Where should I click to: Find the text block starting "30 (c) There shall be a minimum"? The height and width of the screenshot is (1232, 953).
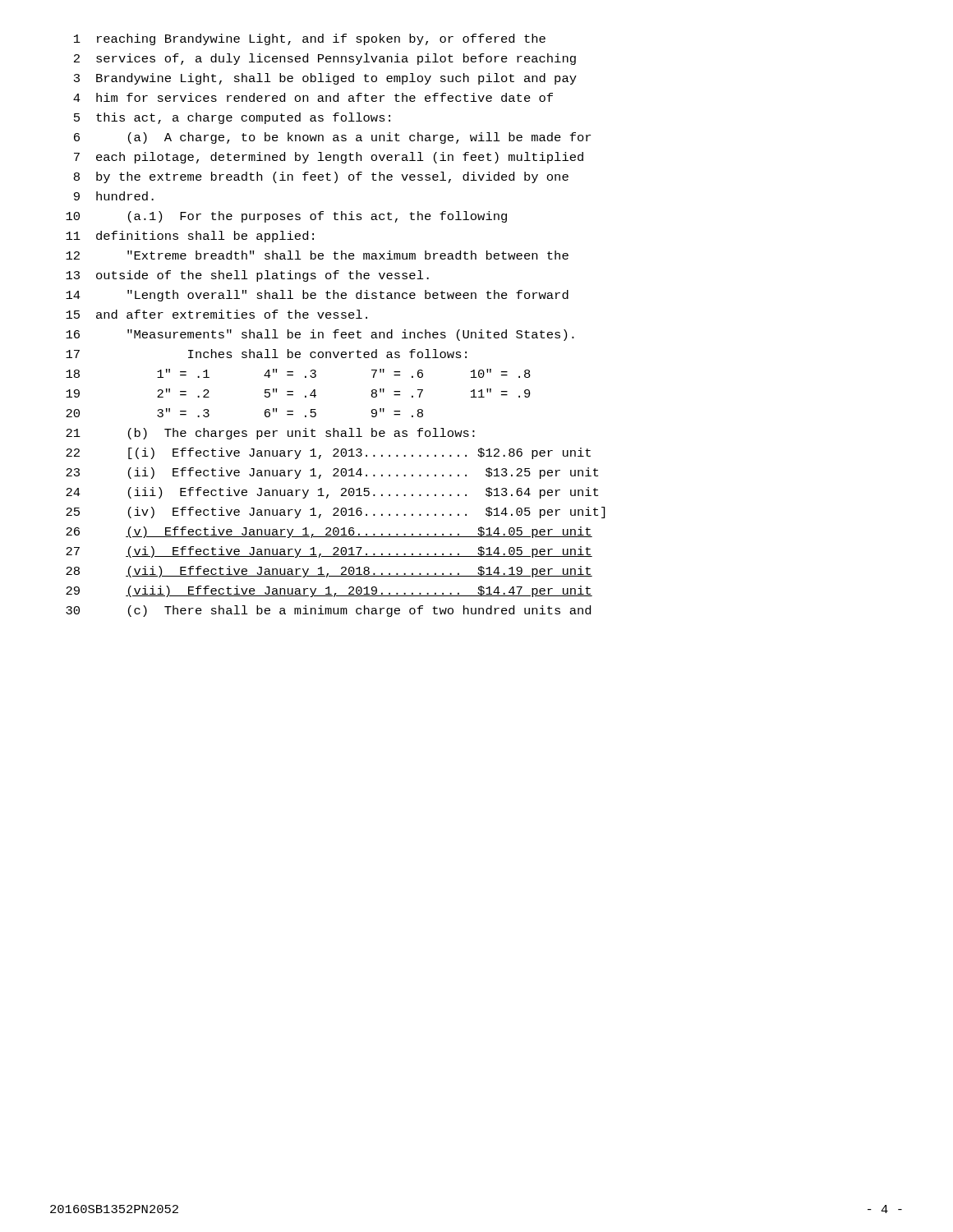tap(321, 611)
